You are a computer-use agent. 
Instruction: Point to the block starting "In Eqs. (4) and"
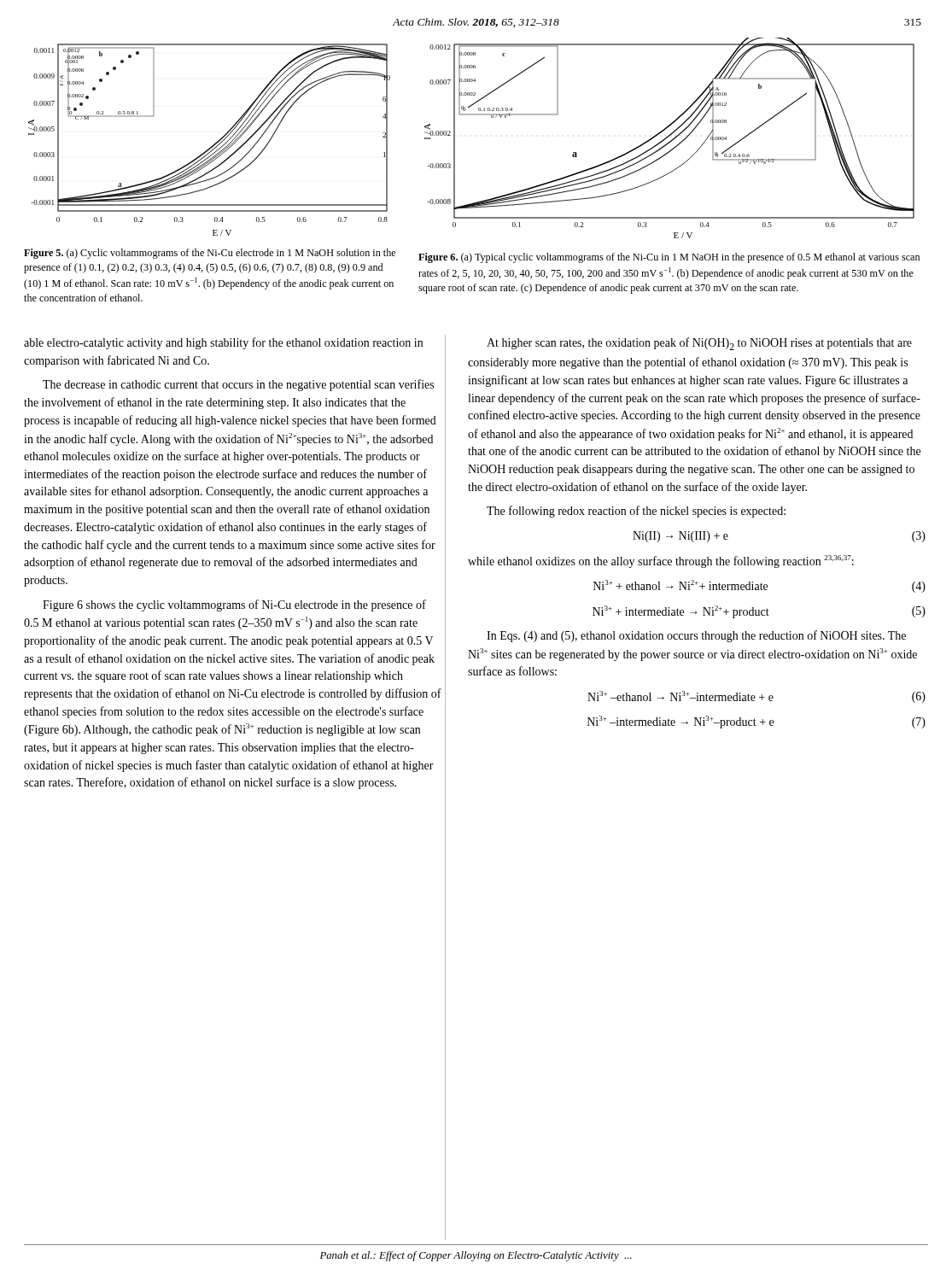click(693, 654)
